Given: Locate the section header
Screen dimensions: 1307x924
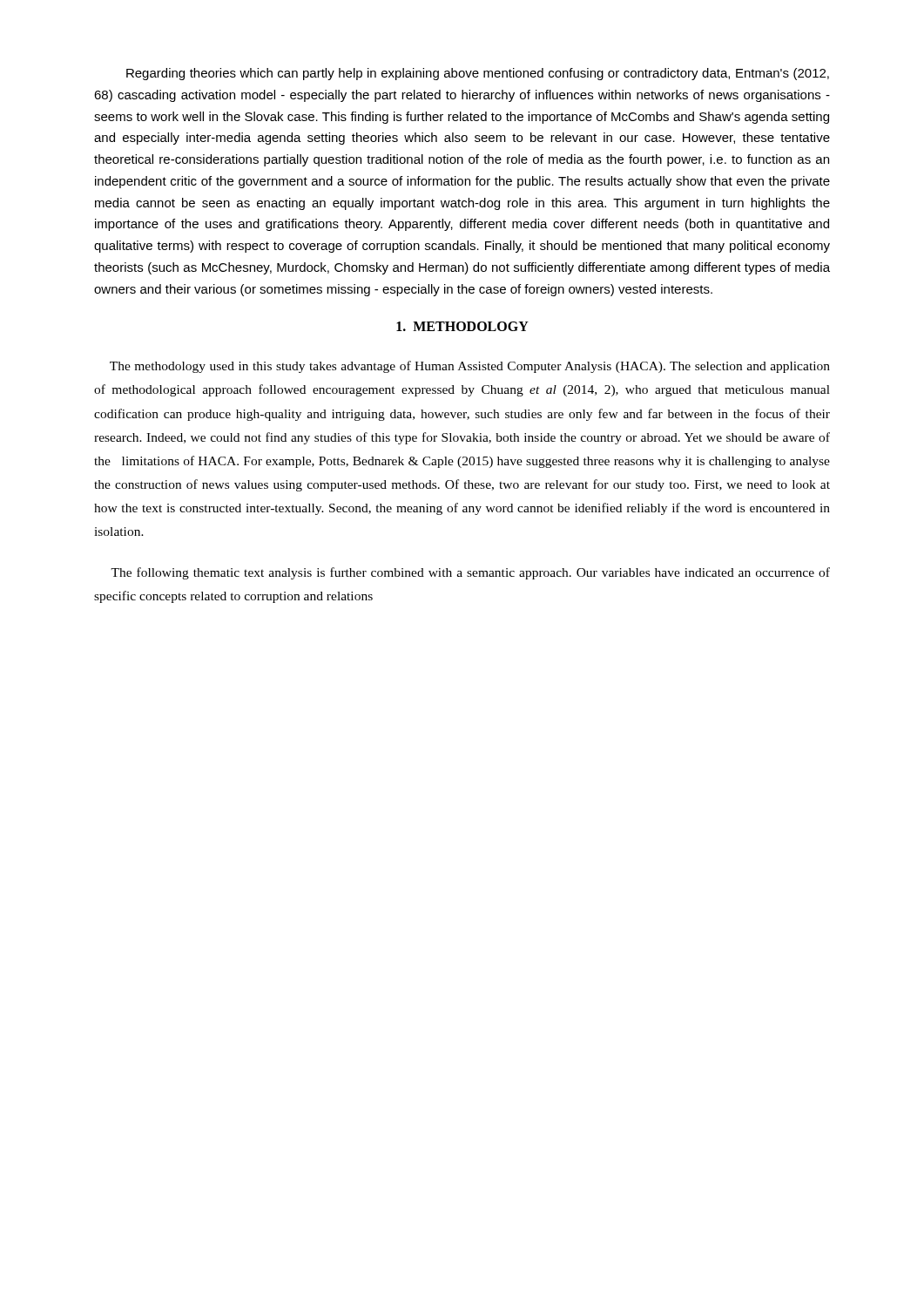Looking at the screenshot, I should tap(462, 327).
